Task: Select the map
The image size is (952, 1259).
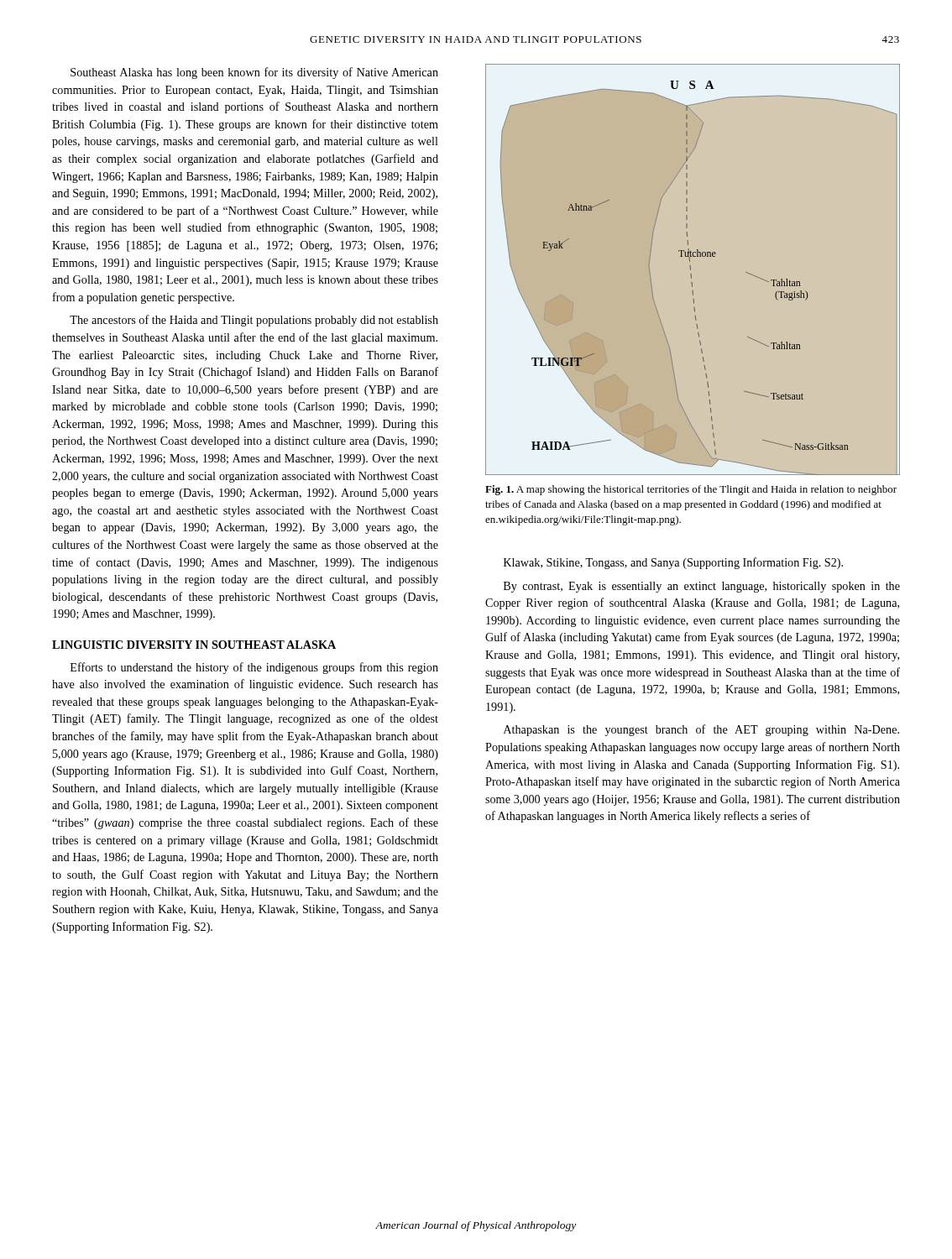Action: pos(693,272)
